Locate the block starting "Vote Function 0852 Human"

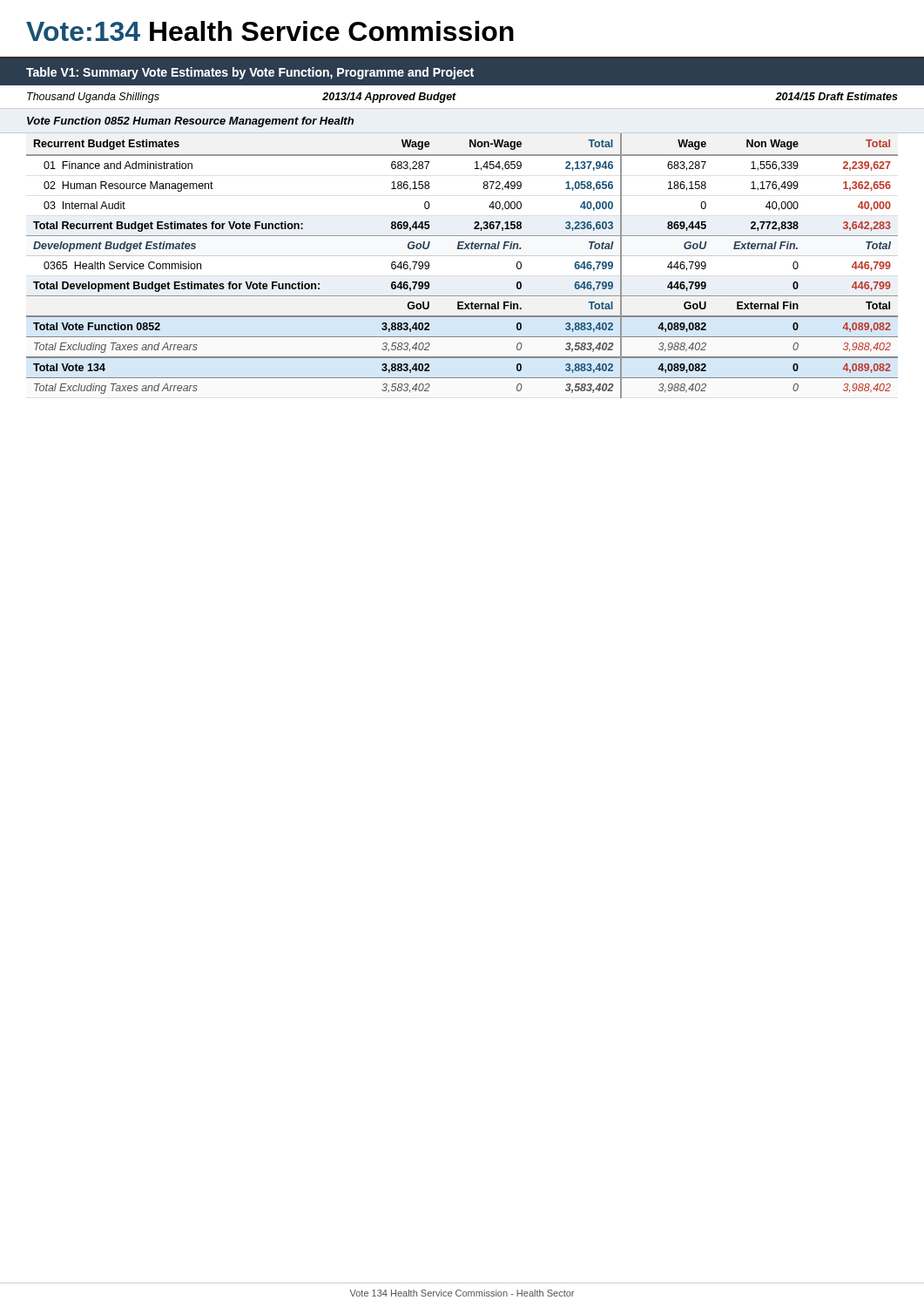click(190, 121)
